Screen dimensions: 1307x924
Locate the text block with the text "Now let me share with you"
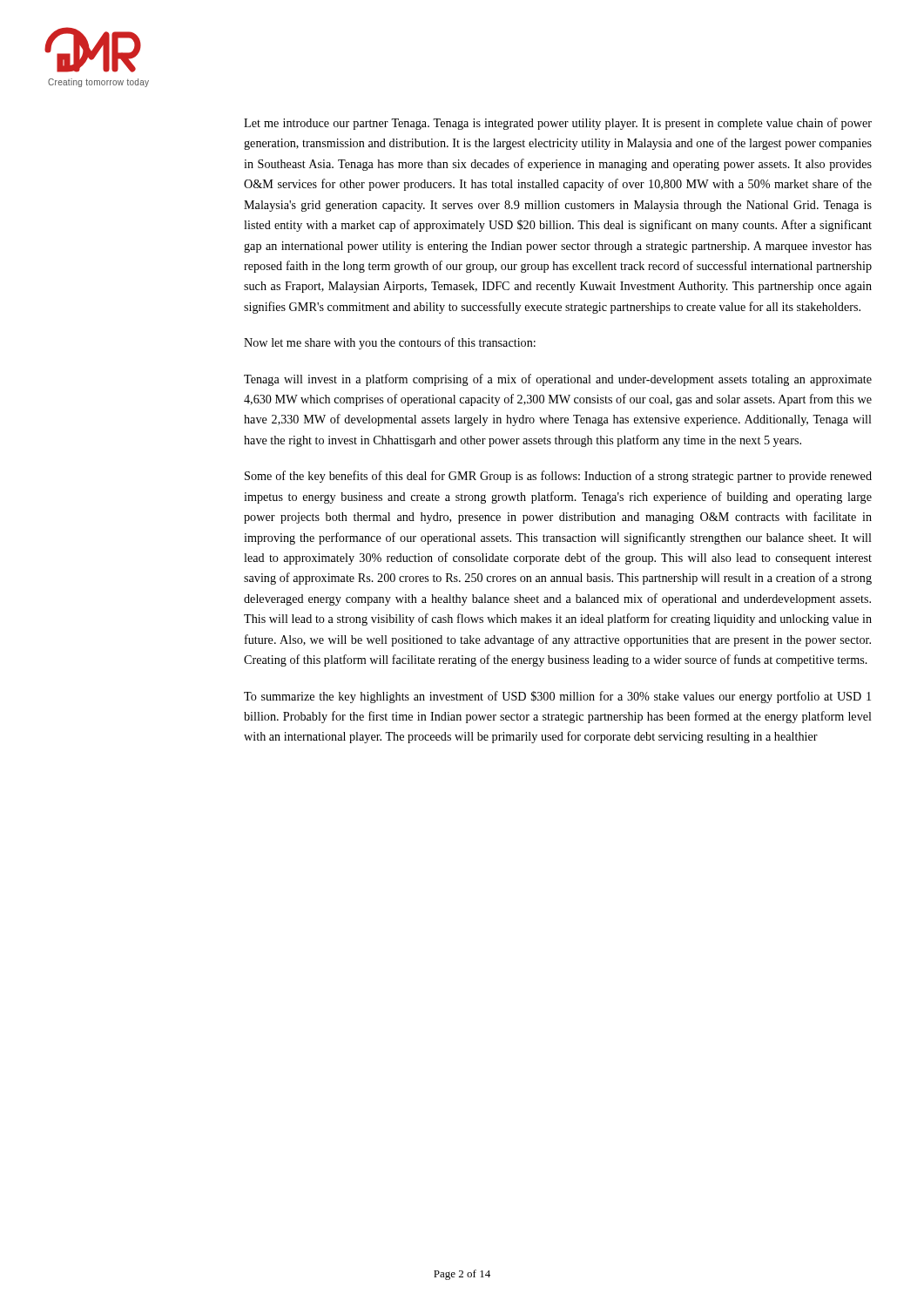point(390,343)
